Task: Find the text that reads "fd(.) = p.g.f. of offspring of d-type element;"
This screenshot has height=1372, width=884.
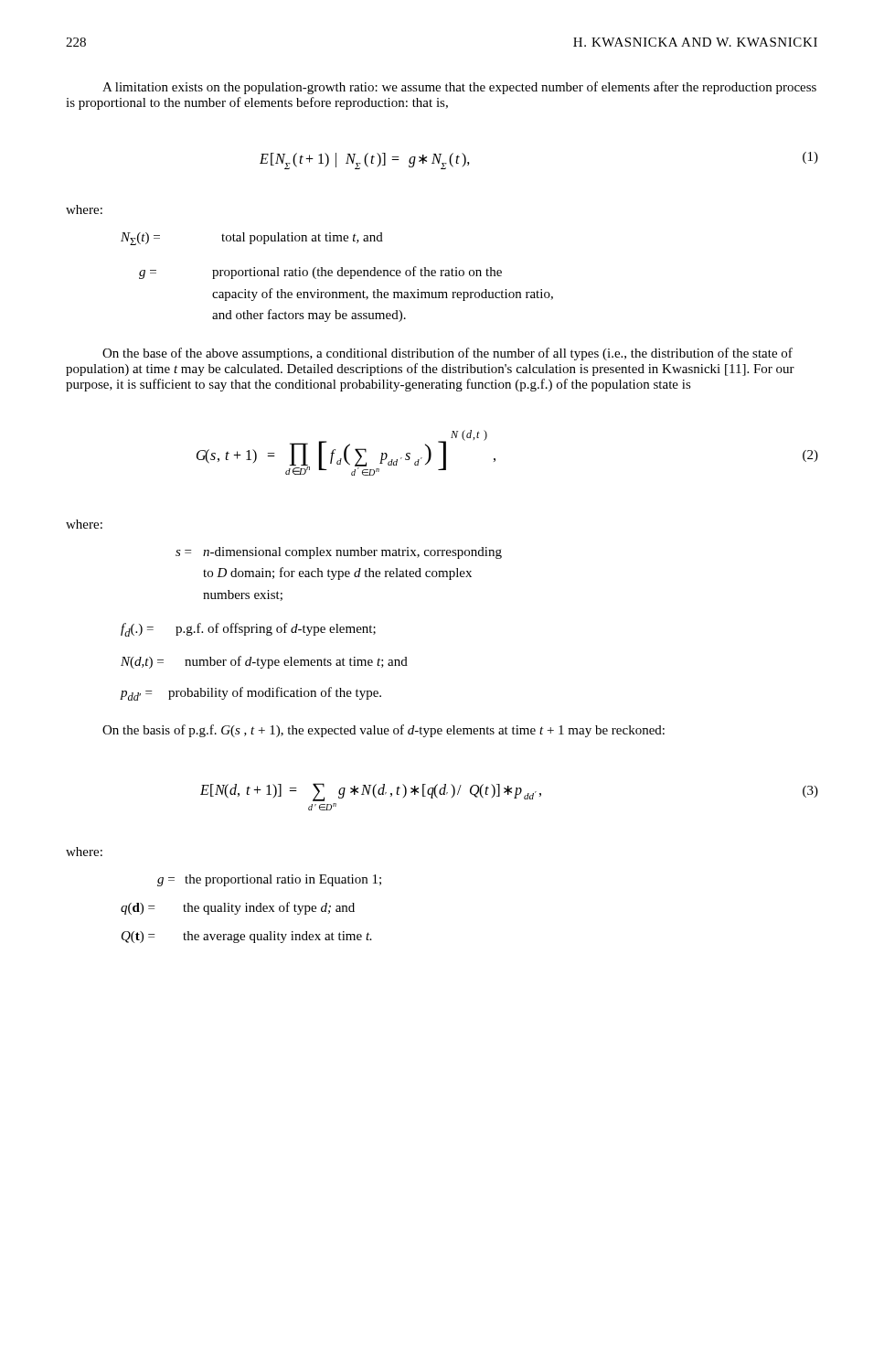Action: [x=248, y=630]
